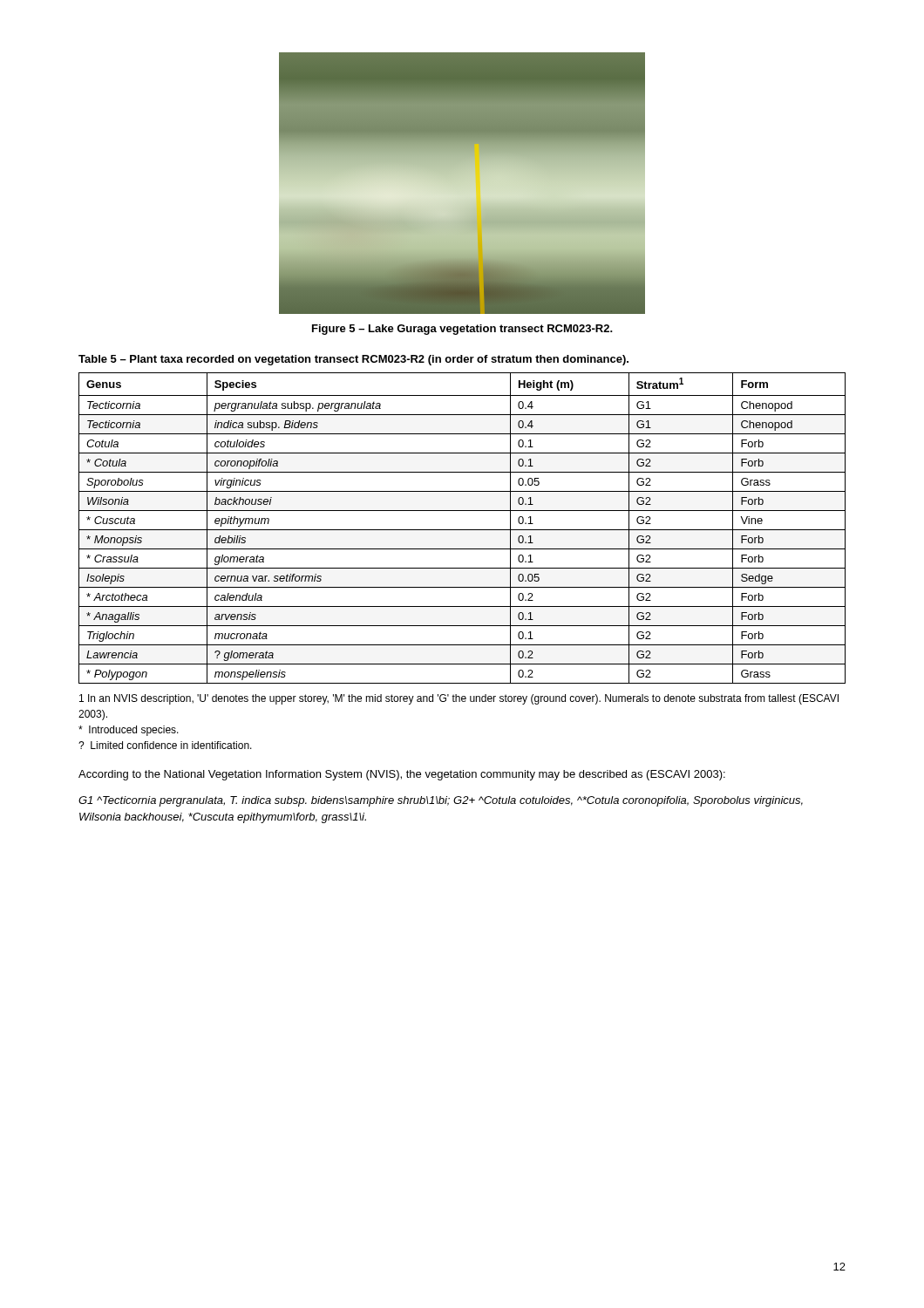Click on the element starting "Table 5 – Plant taxa recorded on"

pyautogui.click(x=354, y=359)
